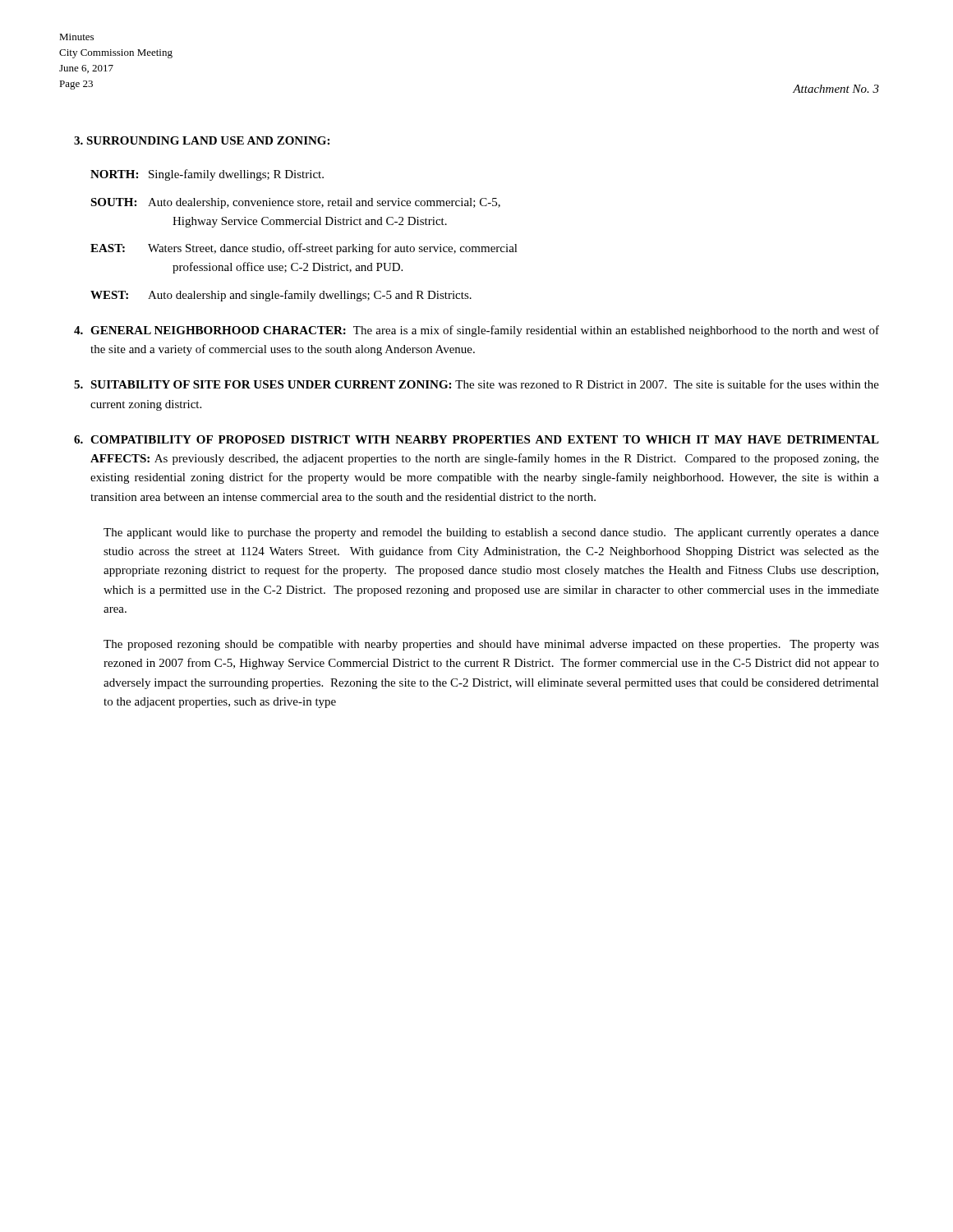Navigate to the element starting "WEST: Auto dealership and single-family dwellings;"
The height and width of the screenshot is (1232, 953).
281,296
